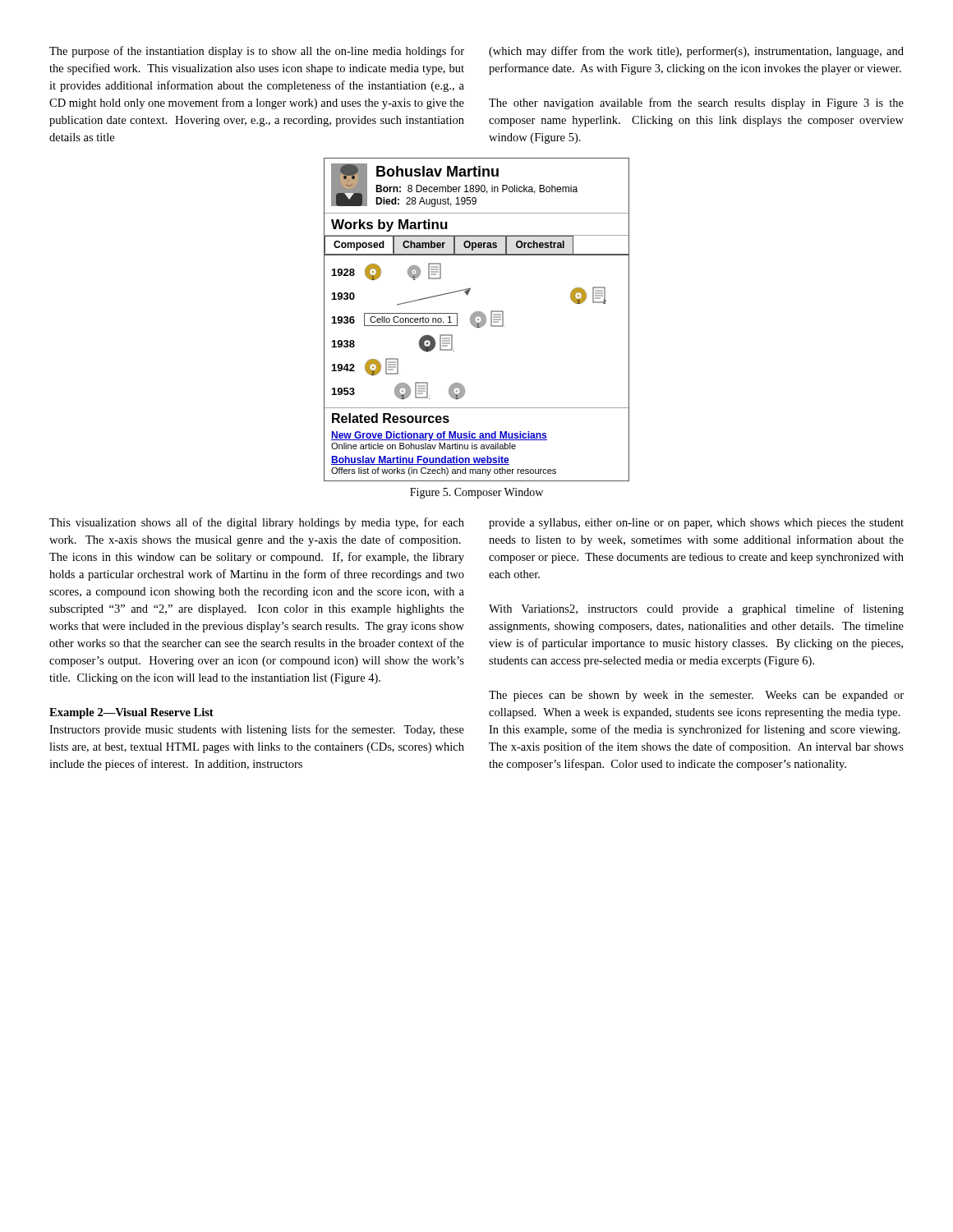
Task: Select the text block that says "provide a syllabus, either on-line or on"
Action: pos(696,548)
